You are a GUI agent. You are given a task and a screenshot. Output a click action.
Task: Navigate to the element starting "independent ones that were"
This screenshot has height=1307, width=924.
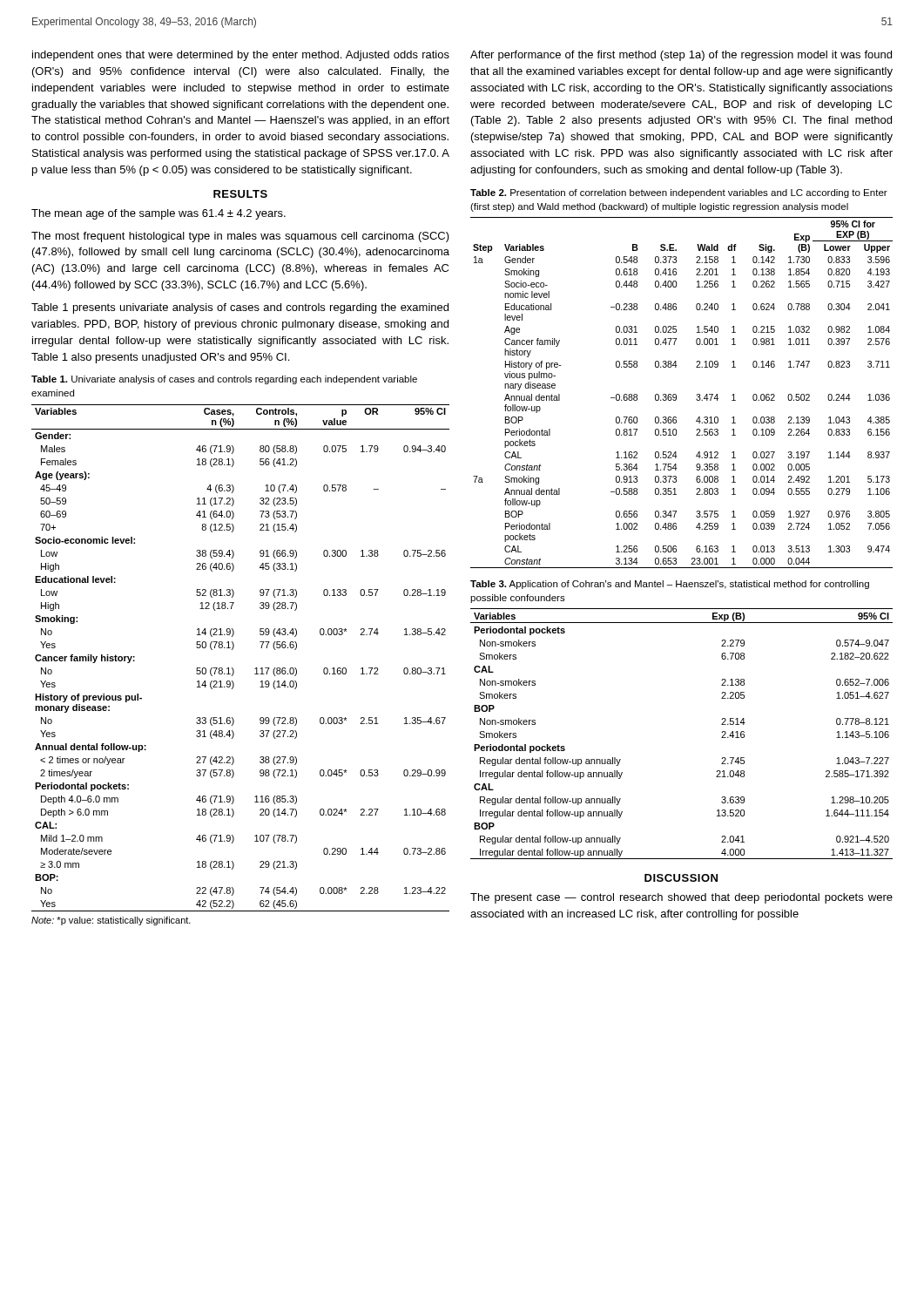[240, 113]
